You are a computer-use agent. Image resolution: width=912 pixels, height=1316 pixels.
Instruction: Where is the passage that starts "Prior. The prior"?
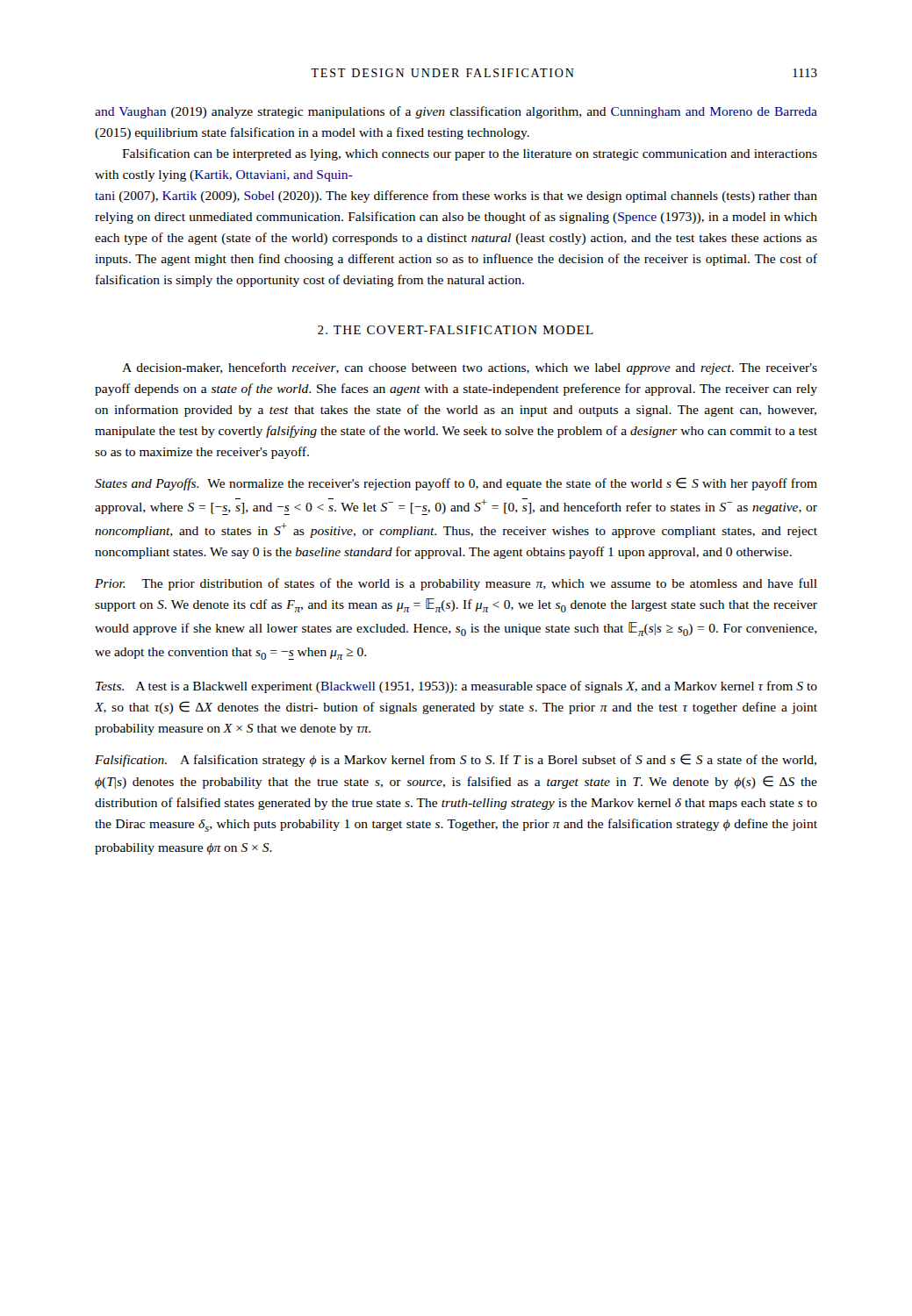456,619
